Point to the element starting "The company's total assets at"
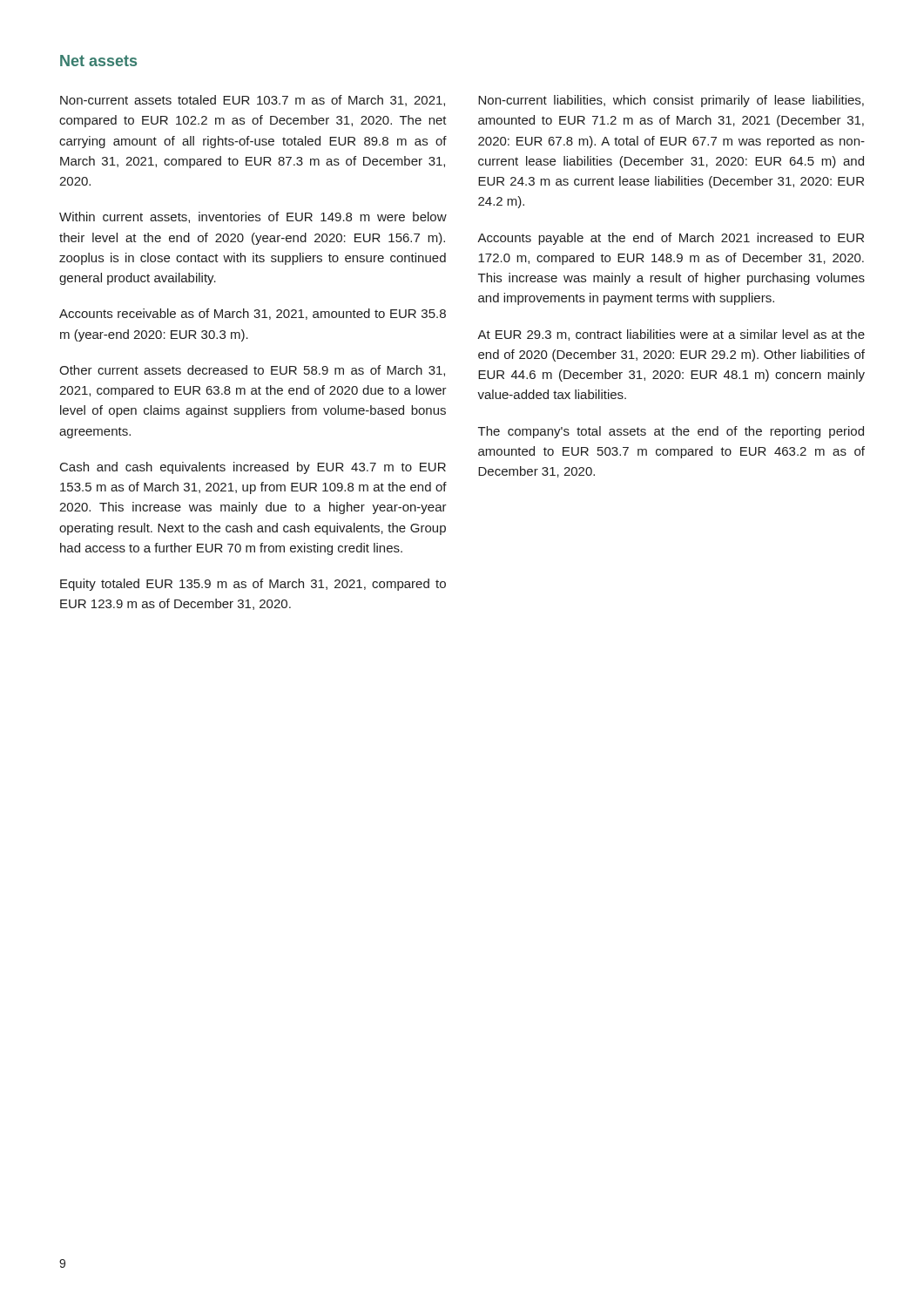Image resolution: width=924 pixels, height=1307 pixels. (671, 451)
